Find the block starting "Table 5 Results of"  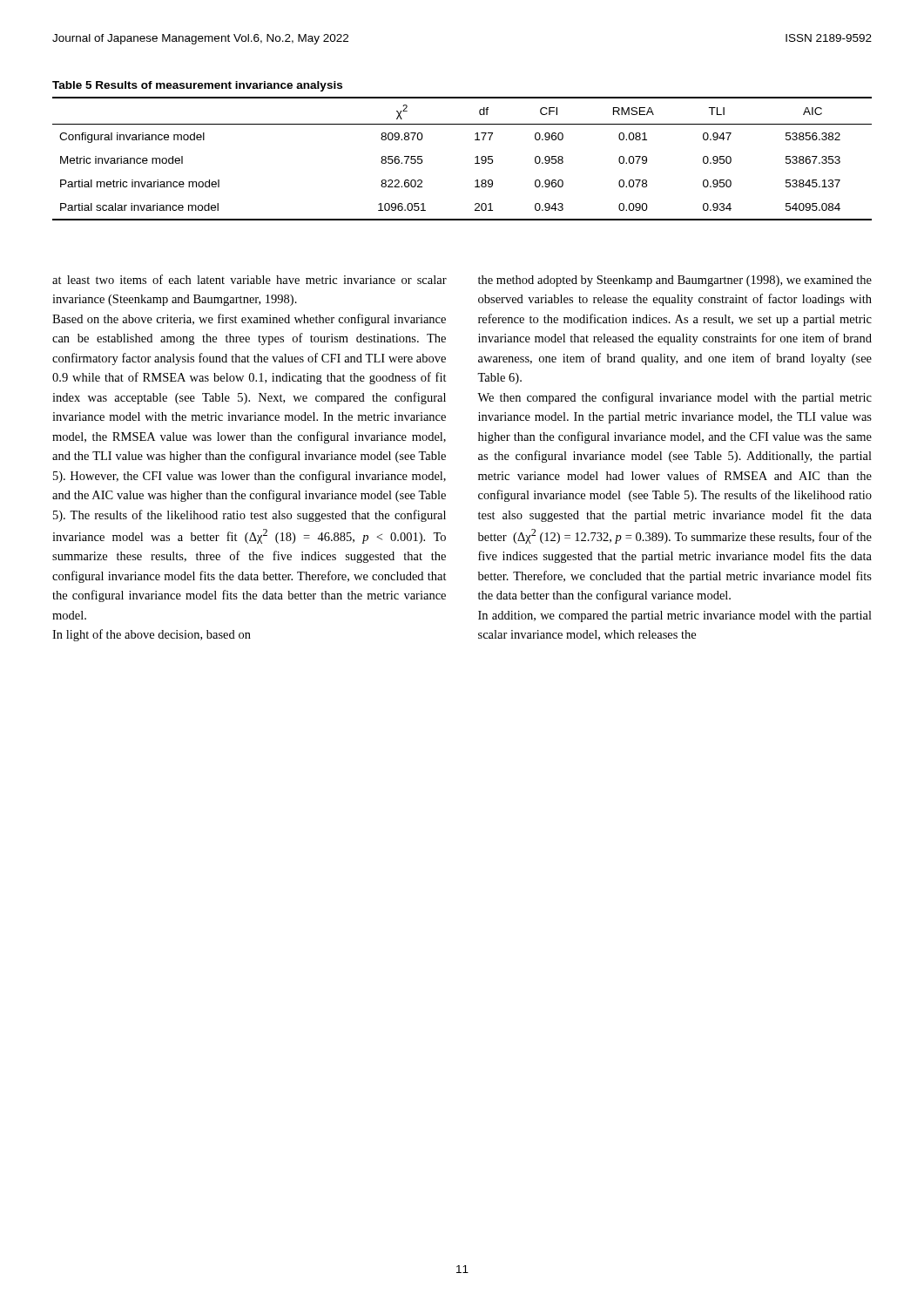pyautogui.click(x=198, y=85)
